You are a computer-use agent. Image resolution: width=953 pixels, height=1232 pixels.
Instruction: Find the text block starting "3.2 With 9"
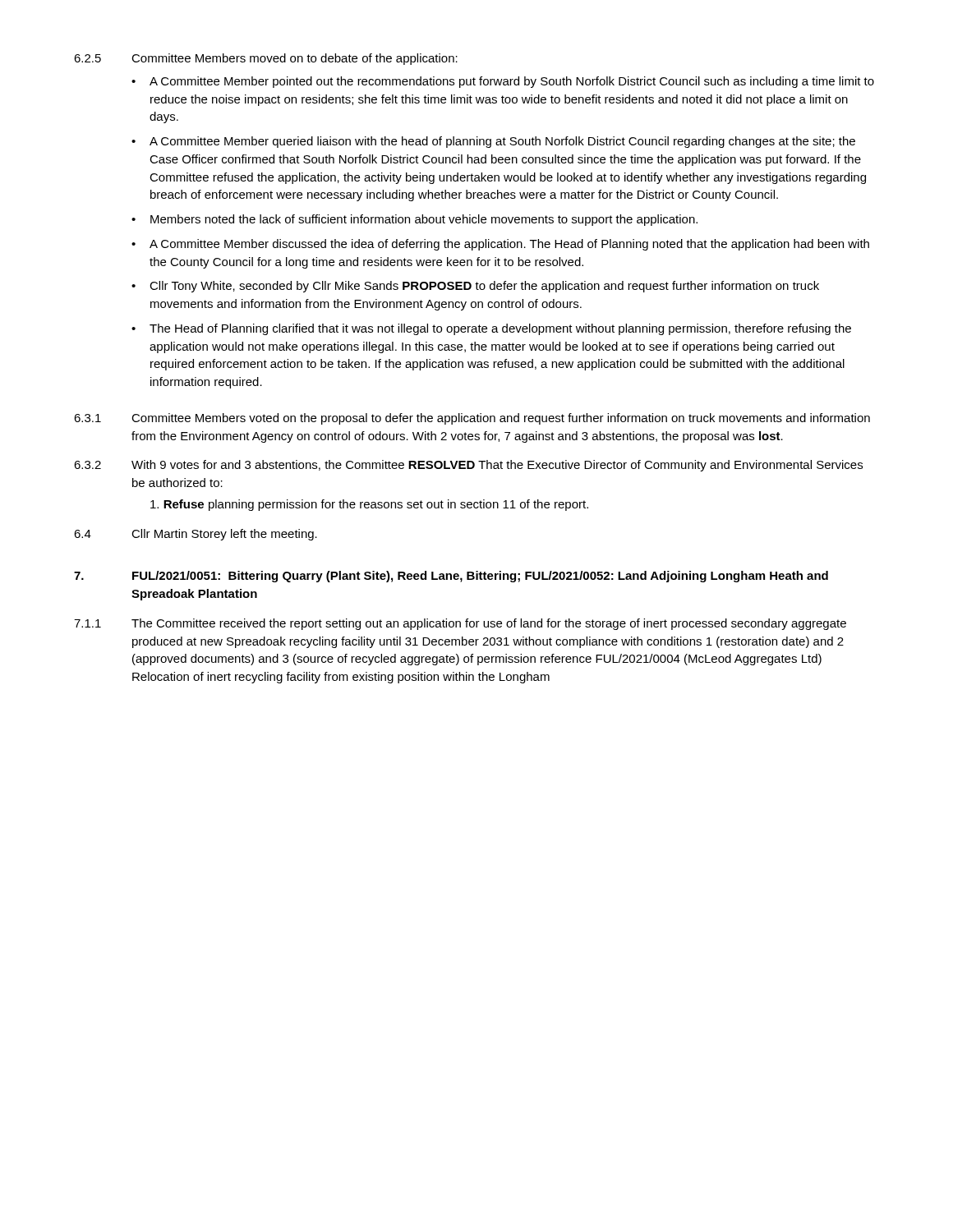[x=468, y=466]
